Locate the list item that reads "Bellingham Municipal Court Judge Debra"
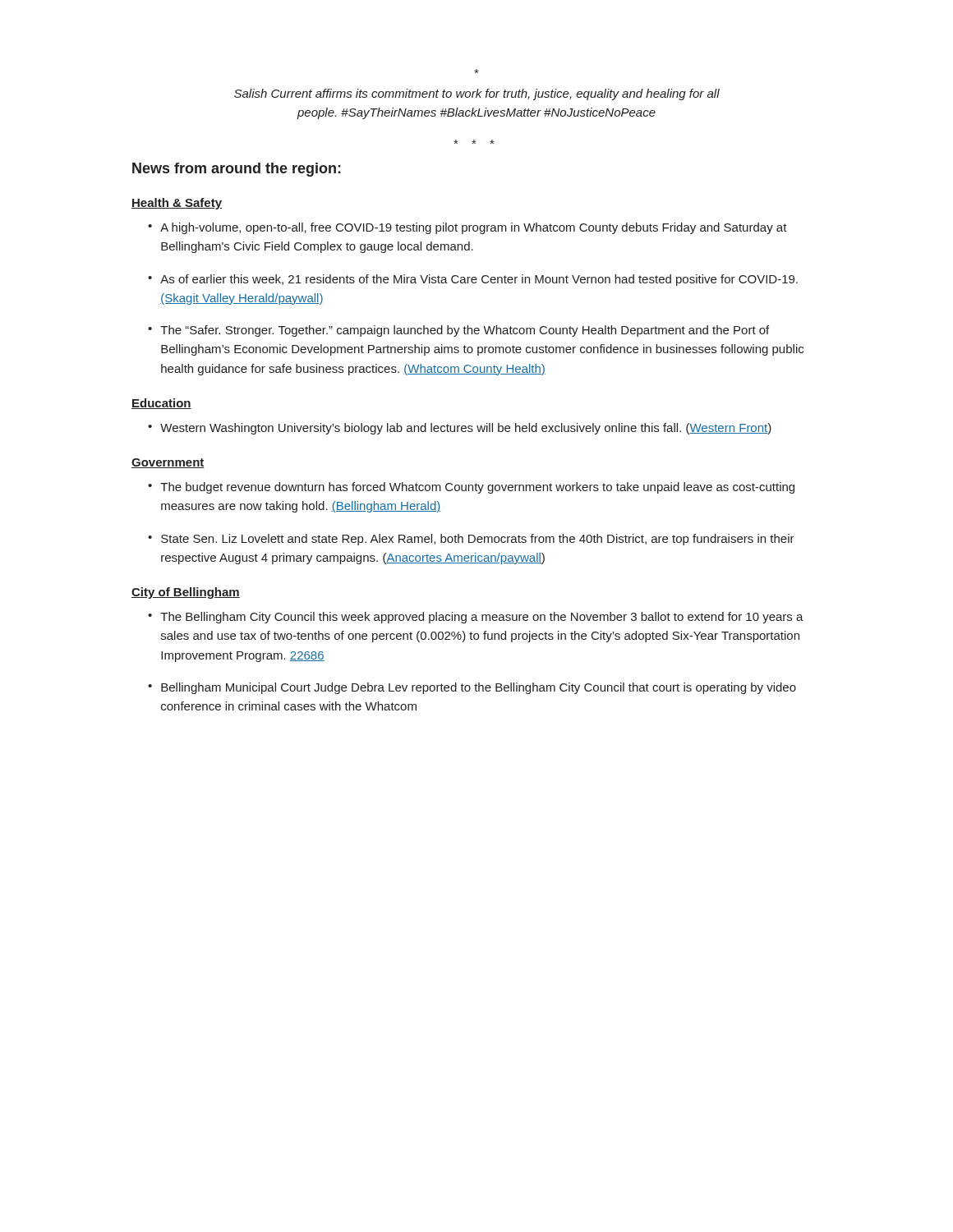Screen dimensions: 1232x953 click(x=491, y=696)
